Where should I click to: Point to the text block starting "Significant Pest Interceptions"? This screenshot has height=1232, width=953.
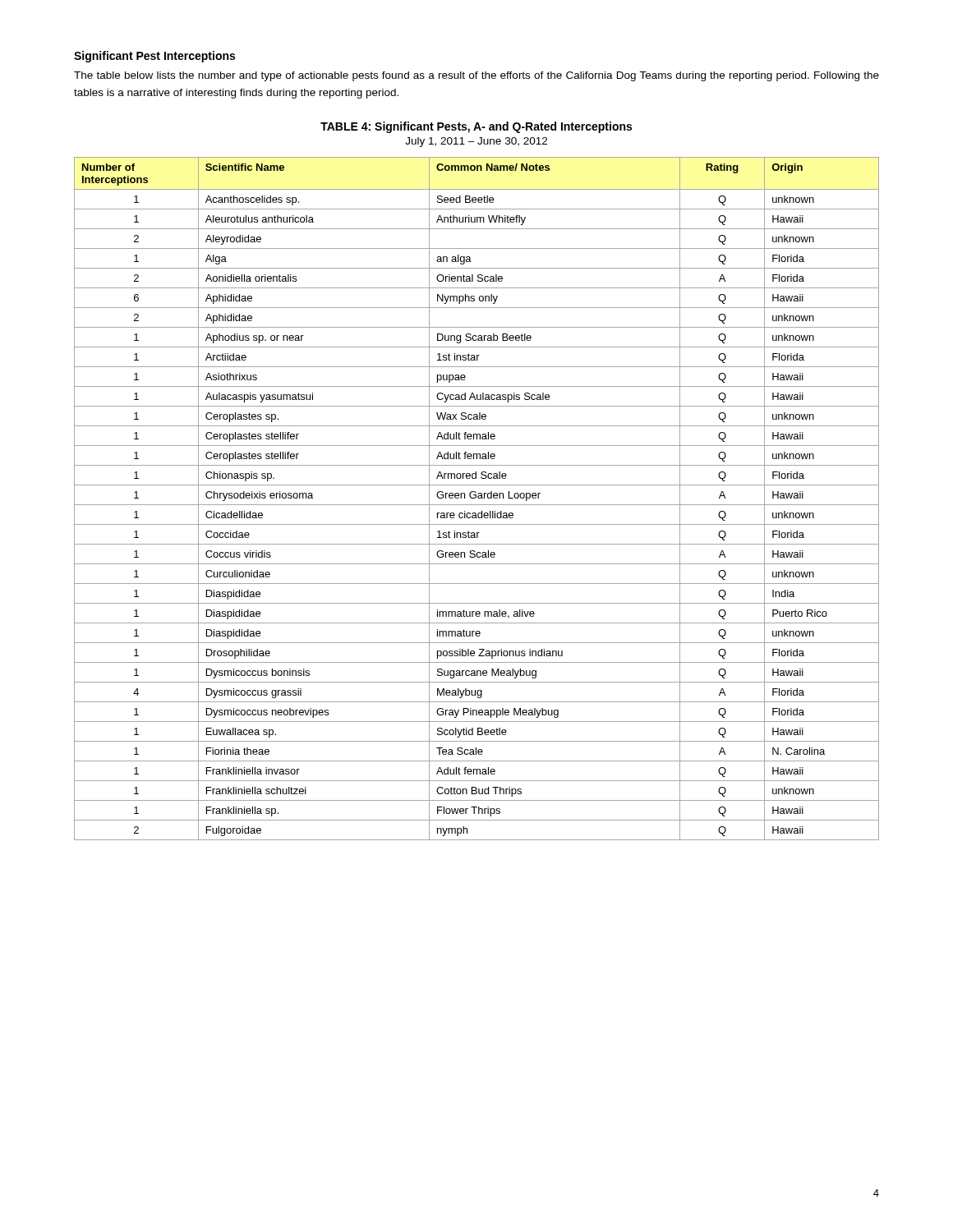pos(155,56)
